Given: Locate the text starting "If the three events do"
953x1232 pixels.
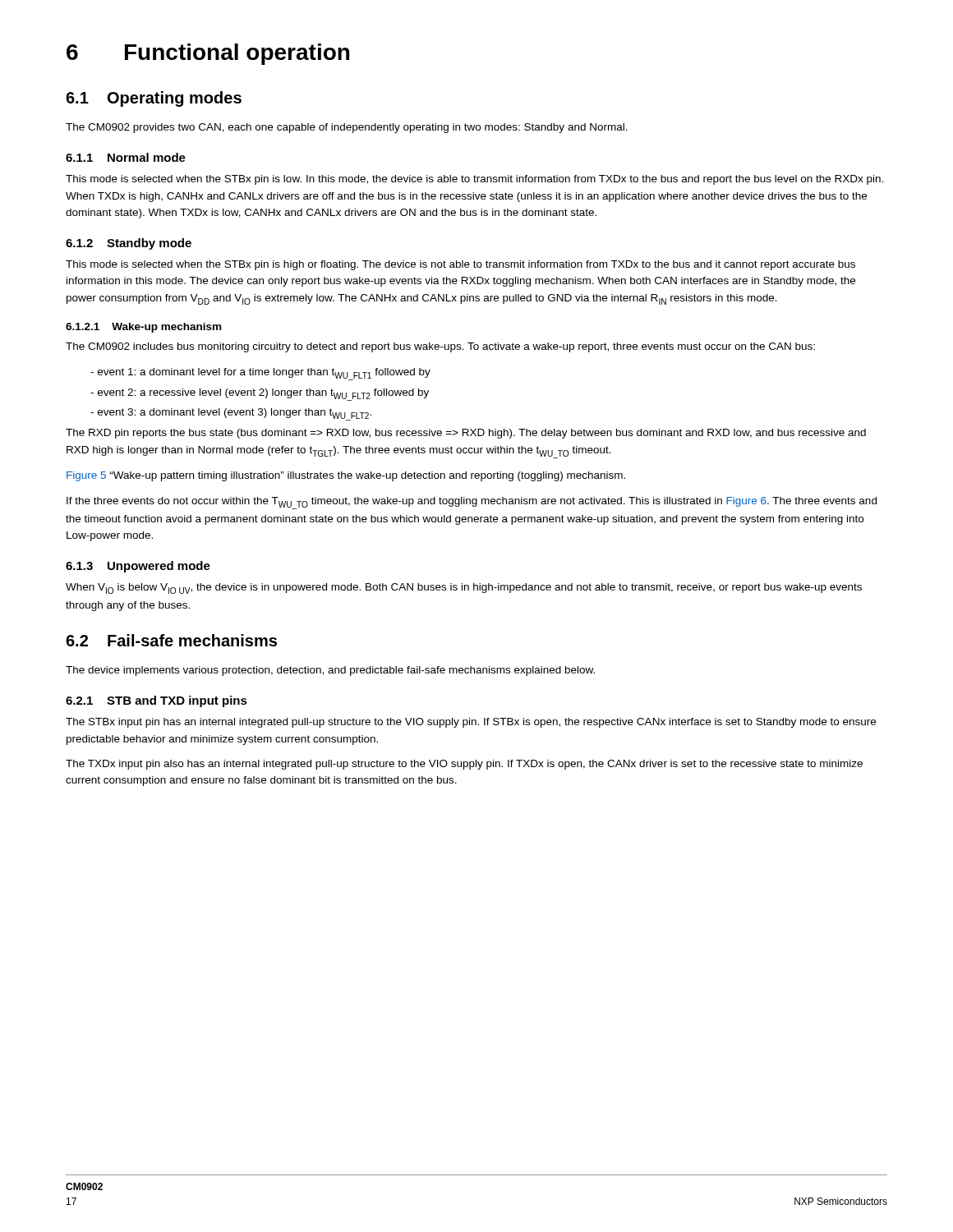Looking at the screenshot, I should [x=476, y=518].
